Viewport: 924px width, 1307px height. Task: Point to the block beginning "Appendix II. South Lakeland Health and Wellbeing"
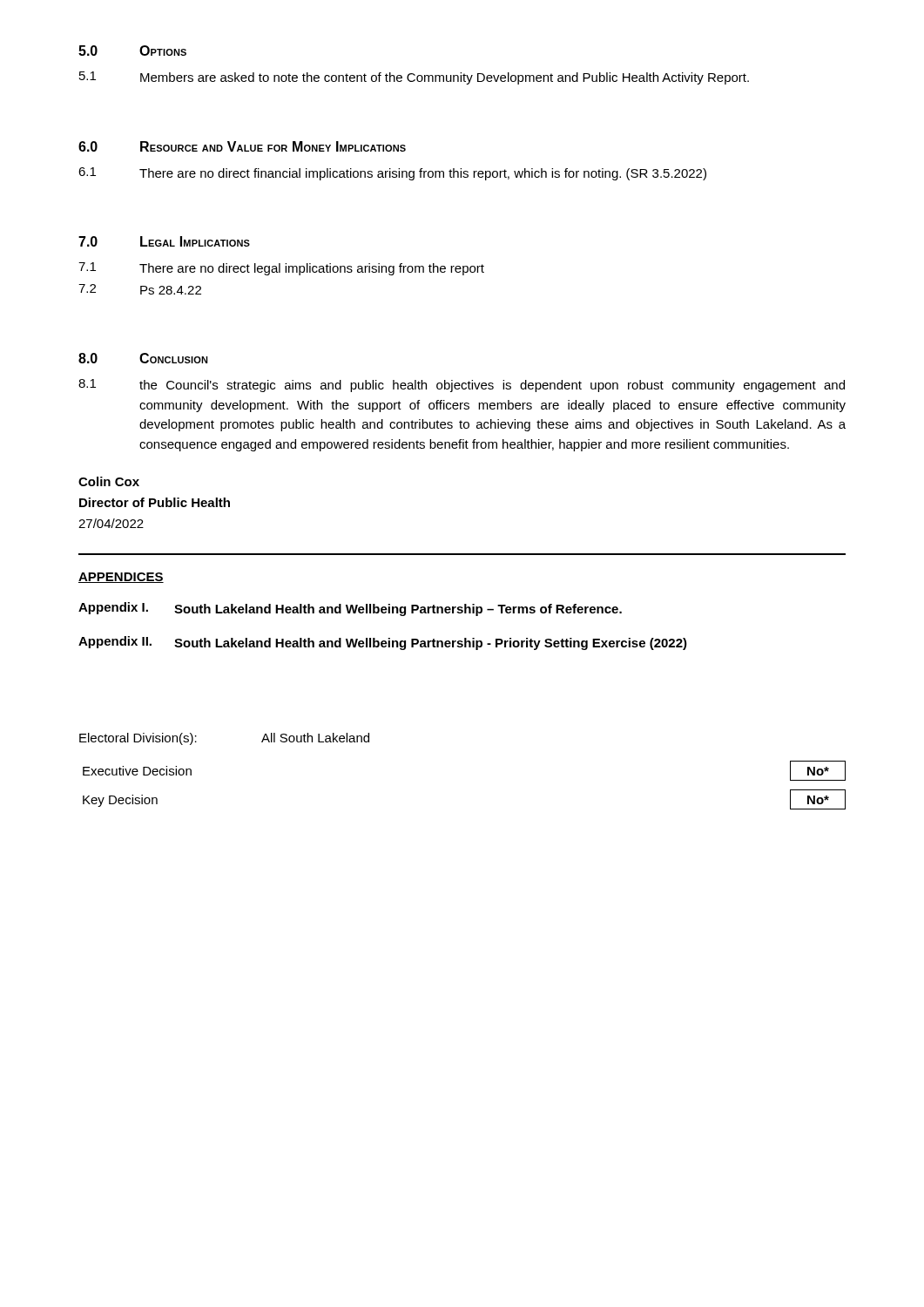(x=383, y=643)
